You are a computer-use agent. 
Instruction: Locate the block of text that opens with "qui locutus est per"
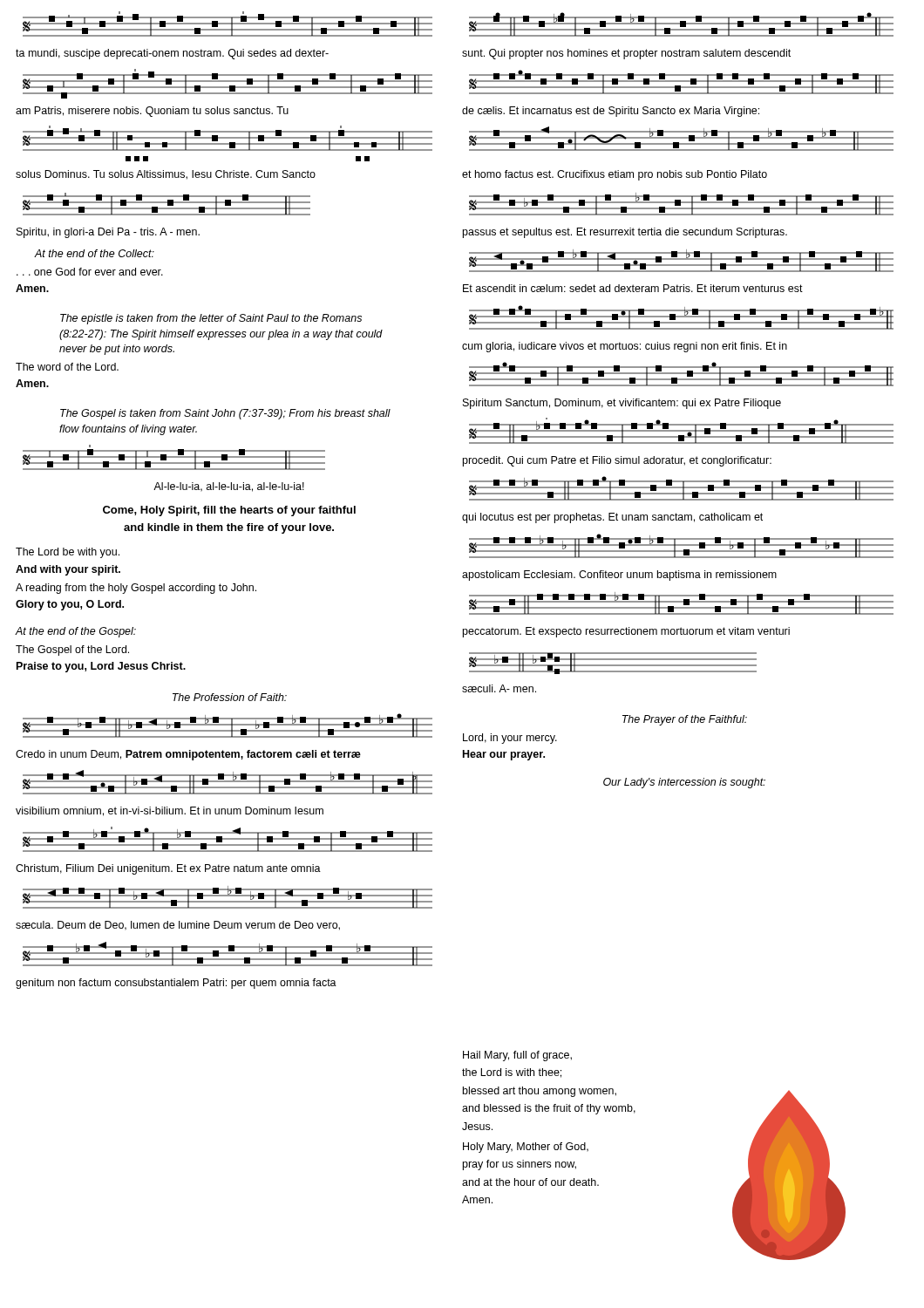[x=613, y=517]
